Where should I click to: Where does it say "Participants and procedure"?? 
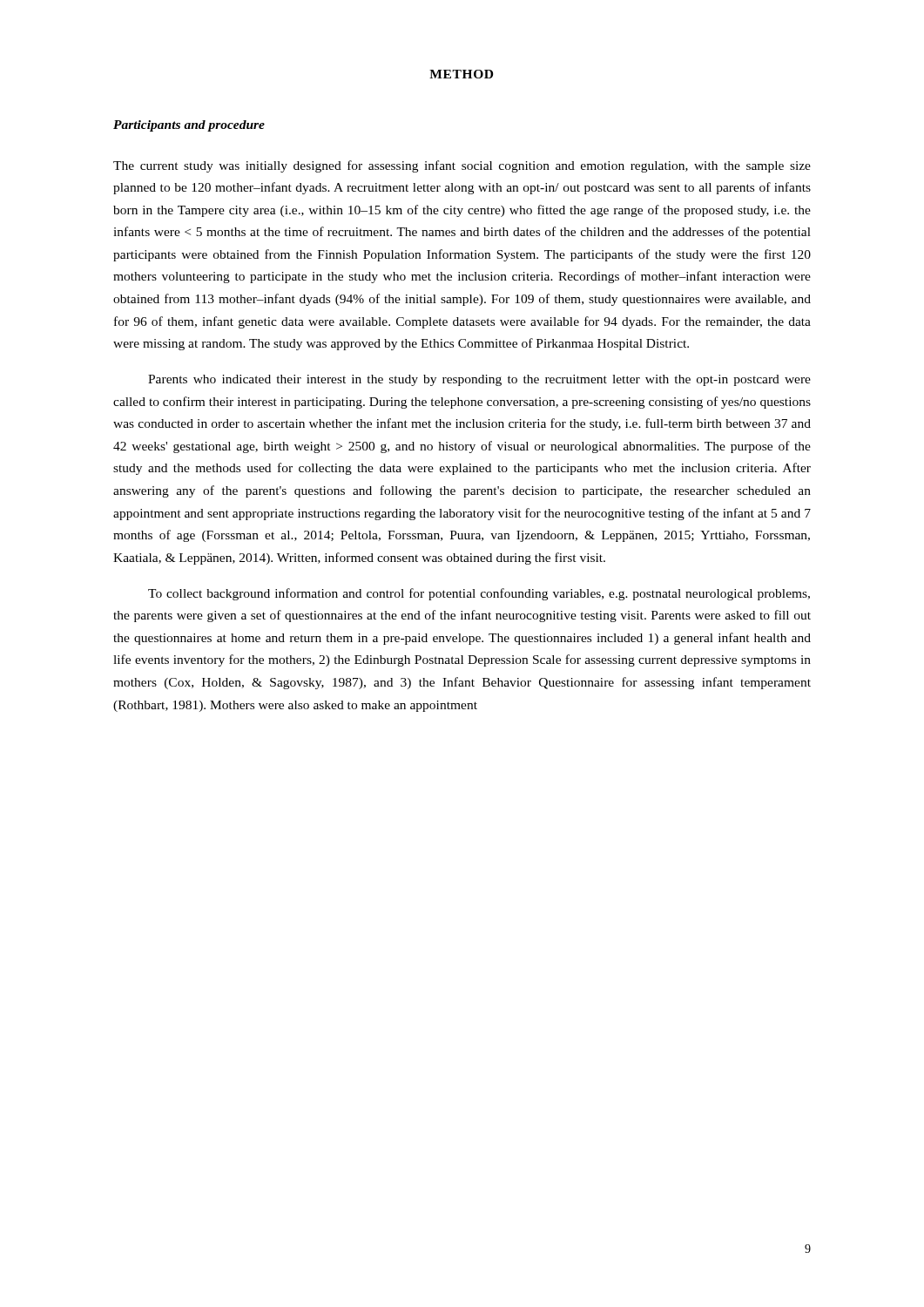(189, 124)
